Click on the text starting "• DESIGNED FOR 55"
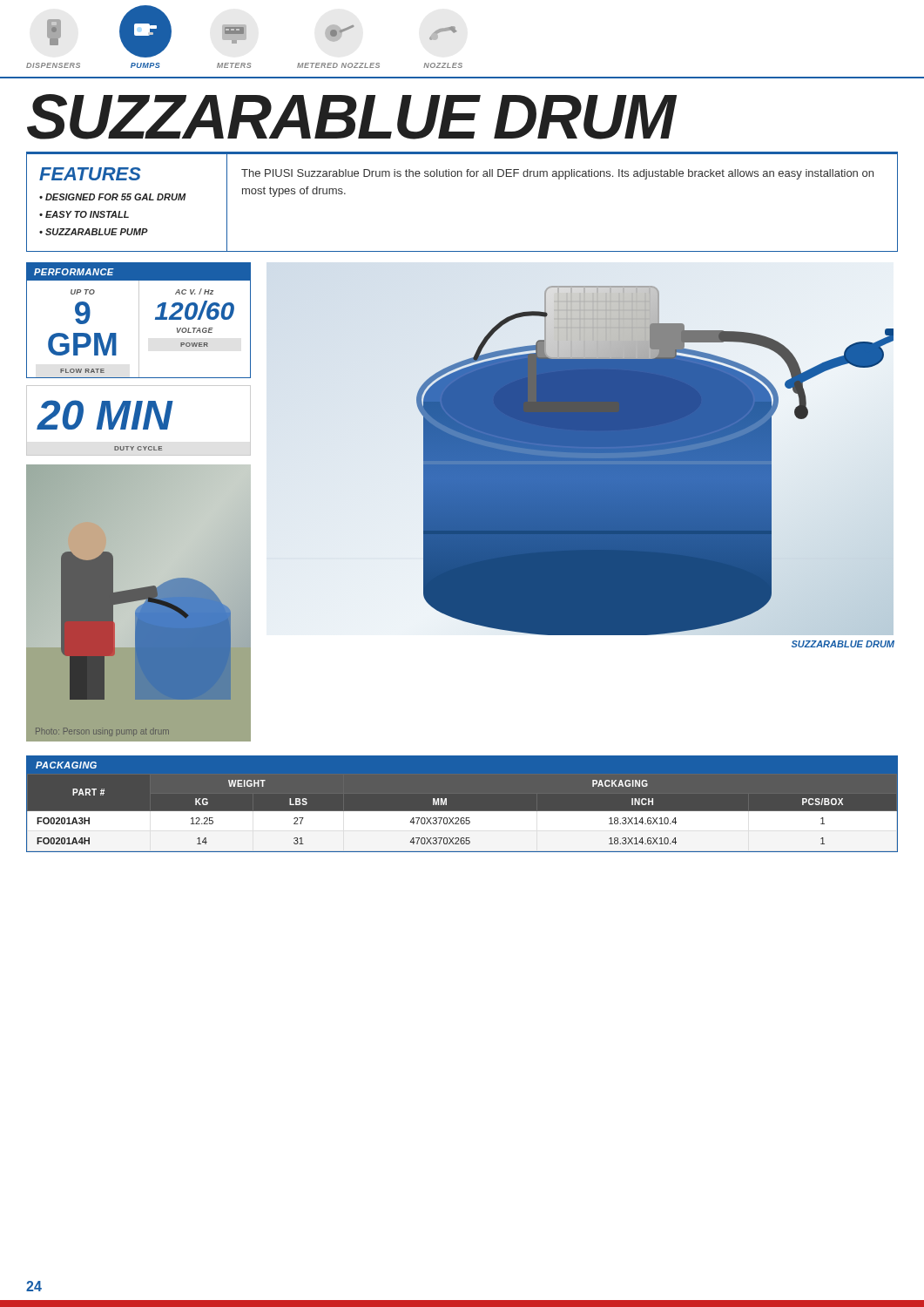The height and width of the screenshot is (1307, 924). (x=112, y=197)
